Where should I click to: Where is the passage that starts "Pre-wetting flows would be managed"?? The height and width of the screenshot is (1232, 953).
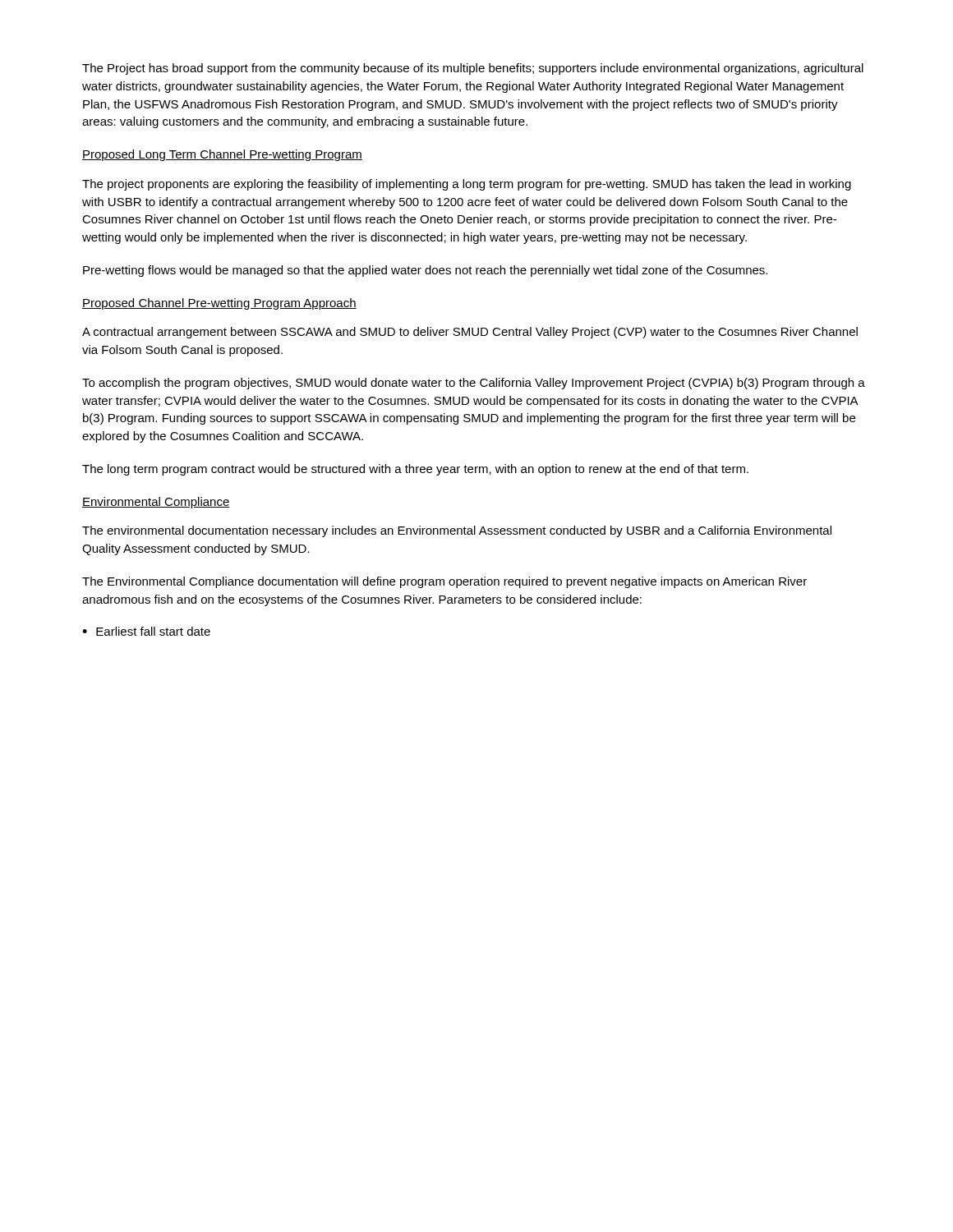click(425, 270)
